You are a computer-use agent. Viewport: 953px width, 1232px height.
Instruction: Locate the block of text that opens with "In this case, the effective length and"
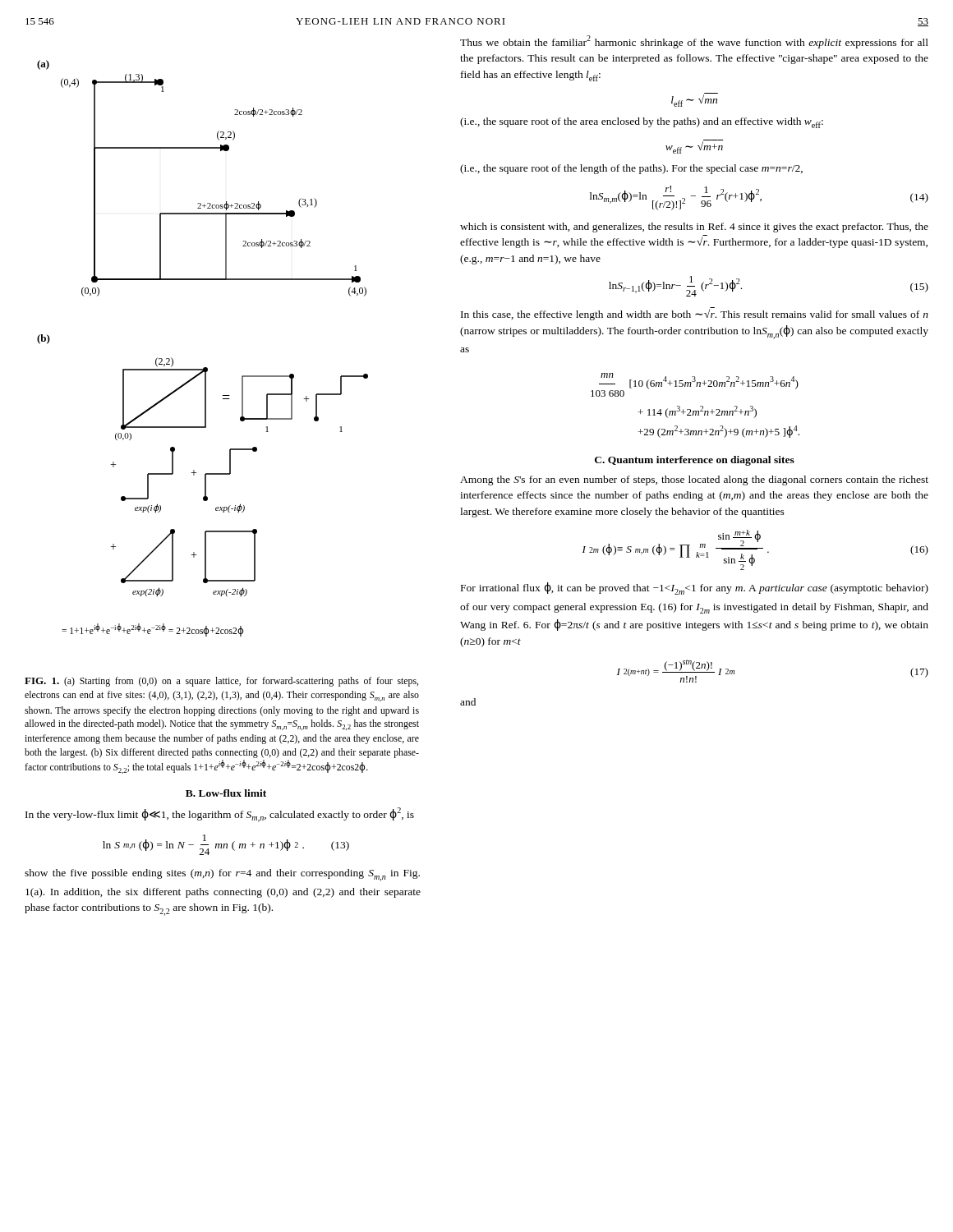(694, 332)
